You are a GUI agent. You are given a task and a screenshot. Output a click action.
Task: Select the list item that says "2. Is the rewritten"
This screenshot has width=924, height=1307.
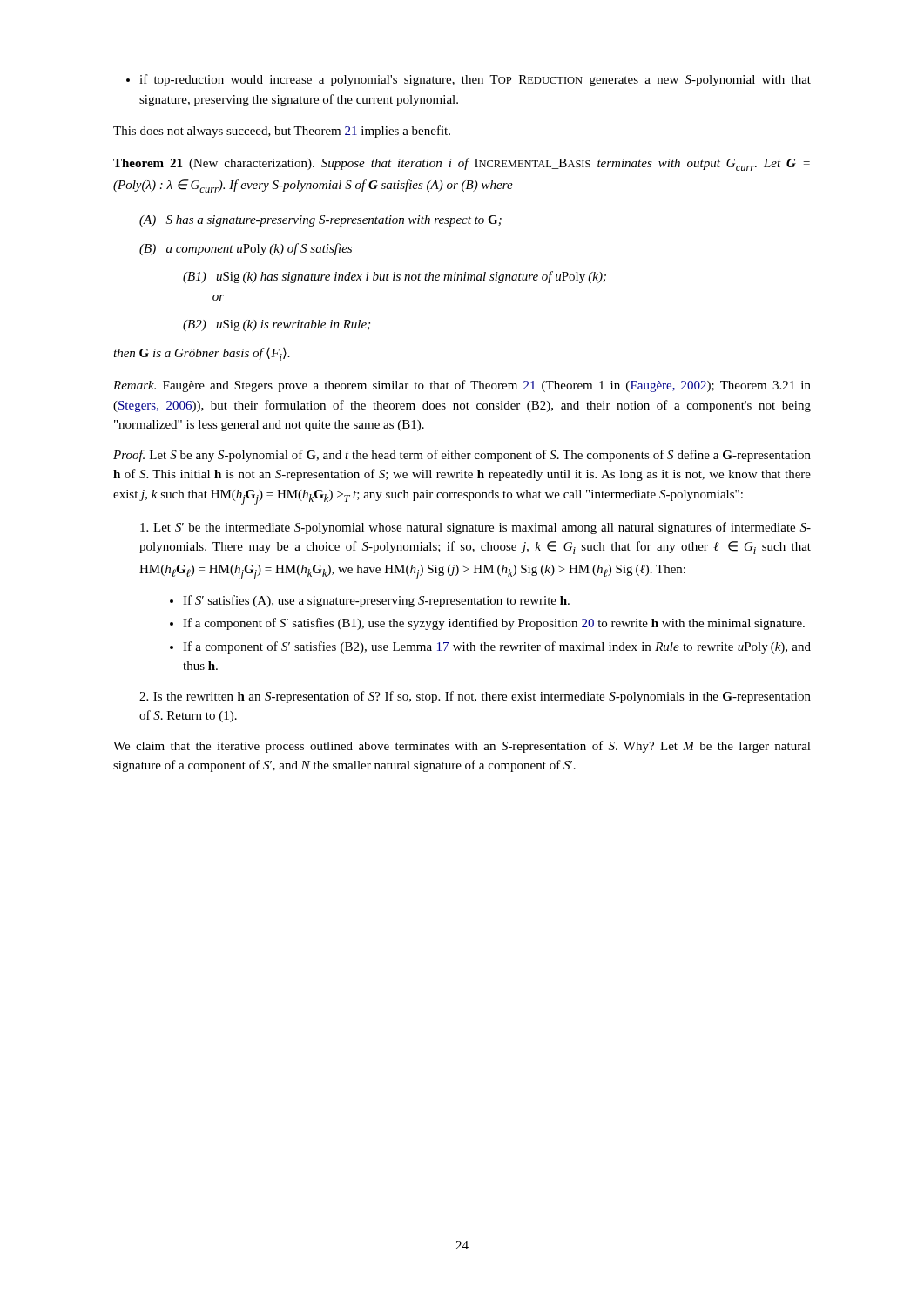(475, 706)
